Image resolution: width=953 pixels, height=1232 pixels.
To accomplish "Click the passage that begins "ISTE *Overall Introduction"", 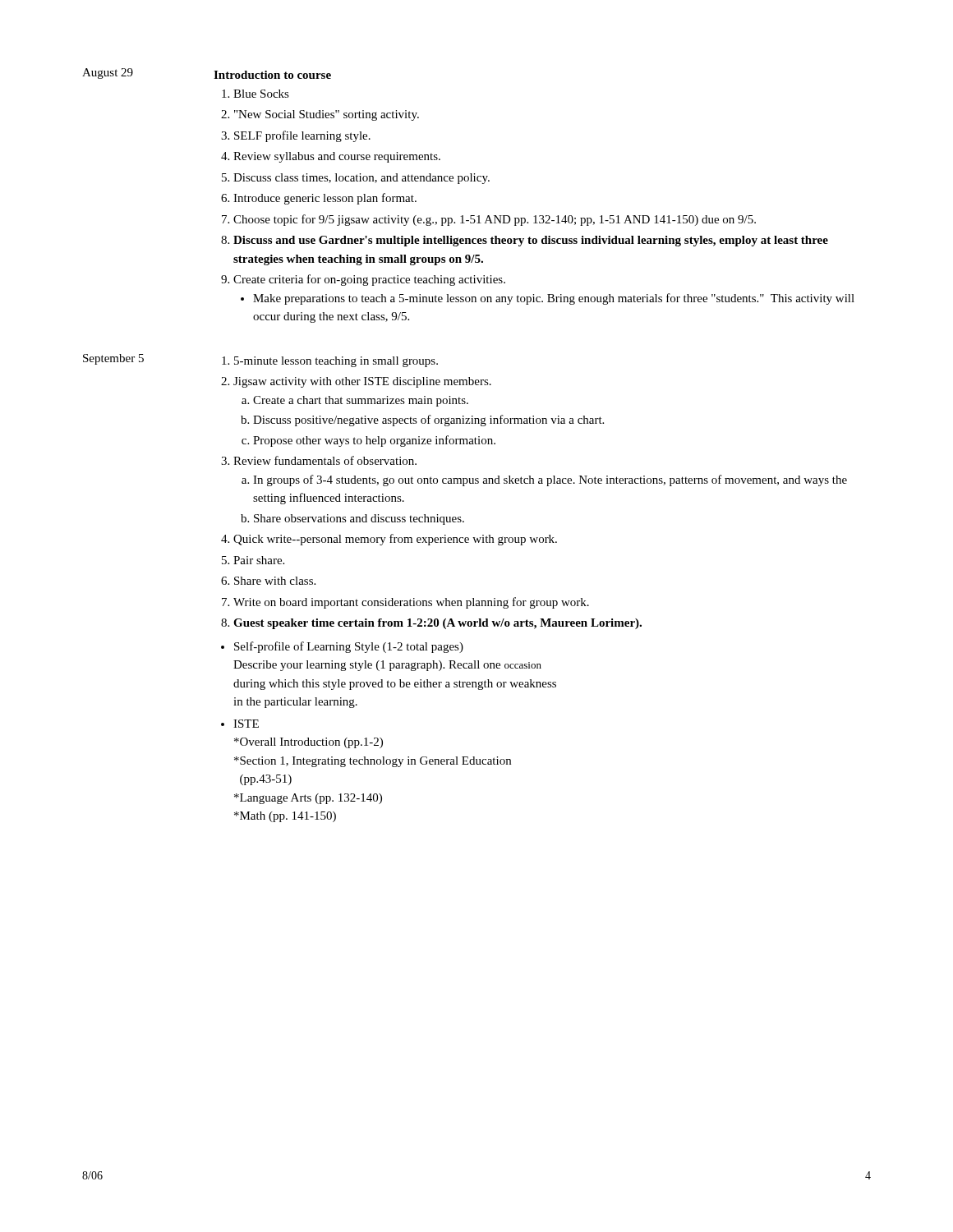I will pos(372,769).
